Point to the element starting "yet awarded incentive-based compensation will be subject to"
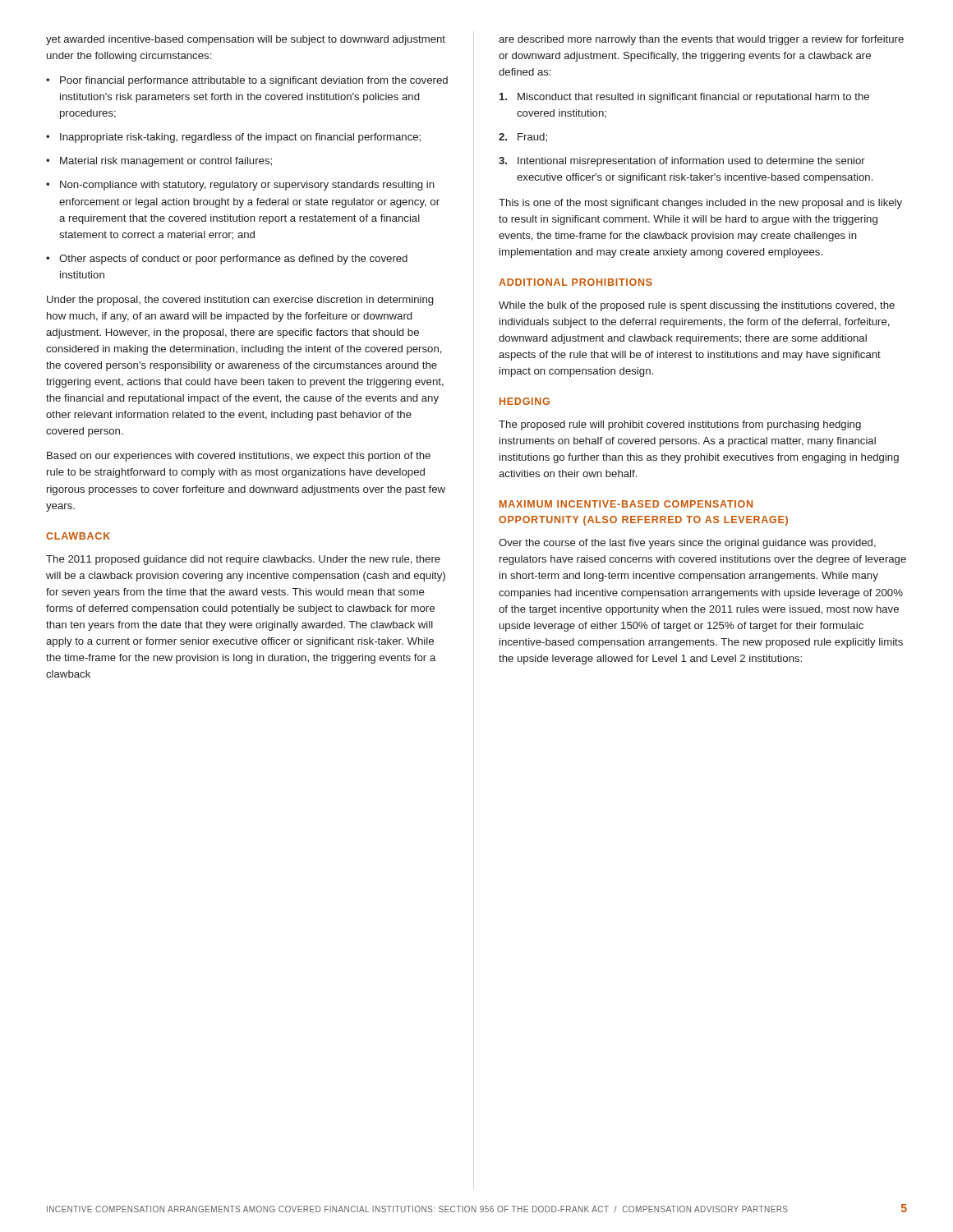 pos(247,48)
